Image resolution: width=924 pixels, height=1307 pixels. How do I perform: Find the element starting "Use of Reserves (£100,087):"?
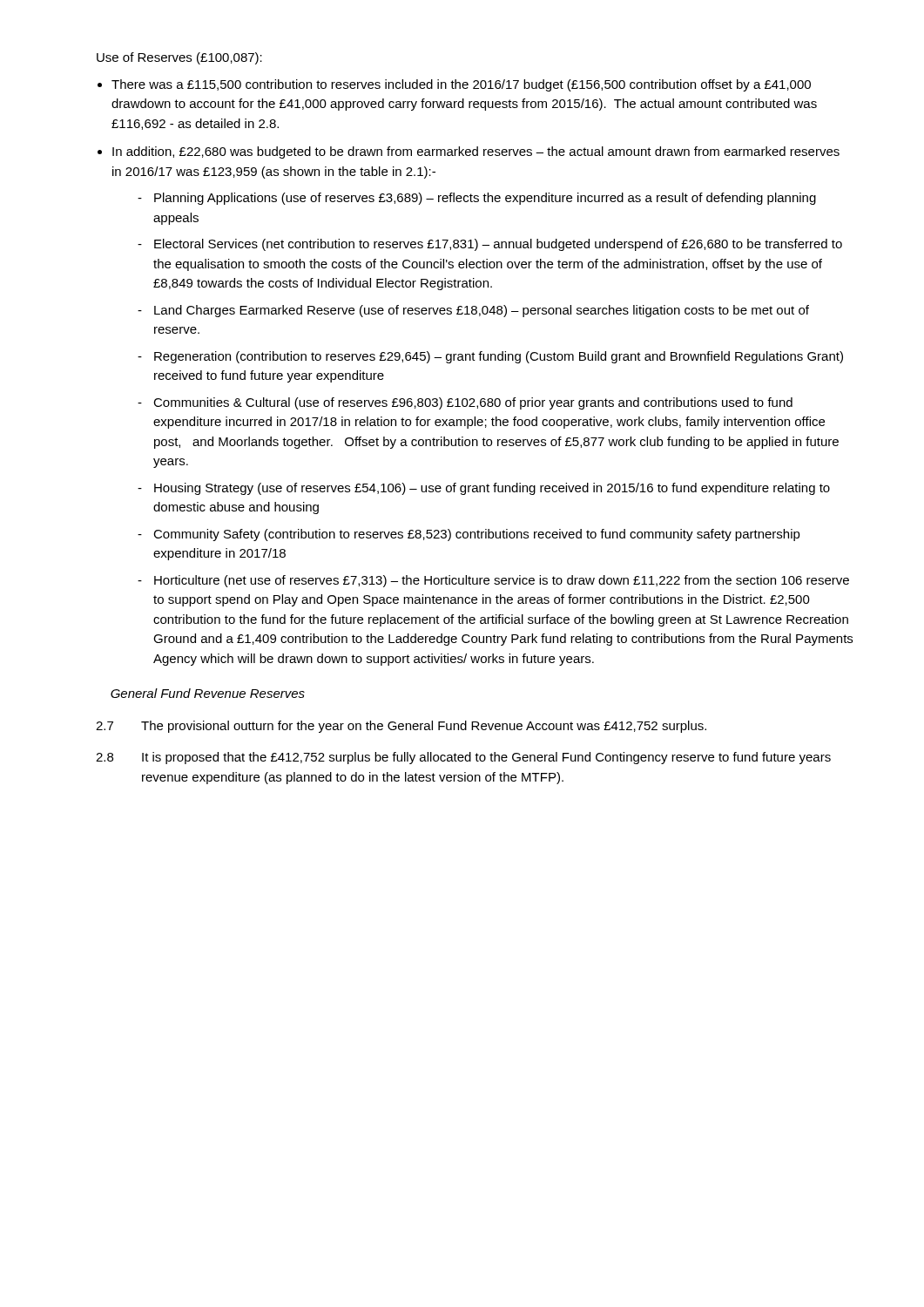tap(179, 57)
